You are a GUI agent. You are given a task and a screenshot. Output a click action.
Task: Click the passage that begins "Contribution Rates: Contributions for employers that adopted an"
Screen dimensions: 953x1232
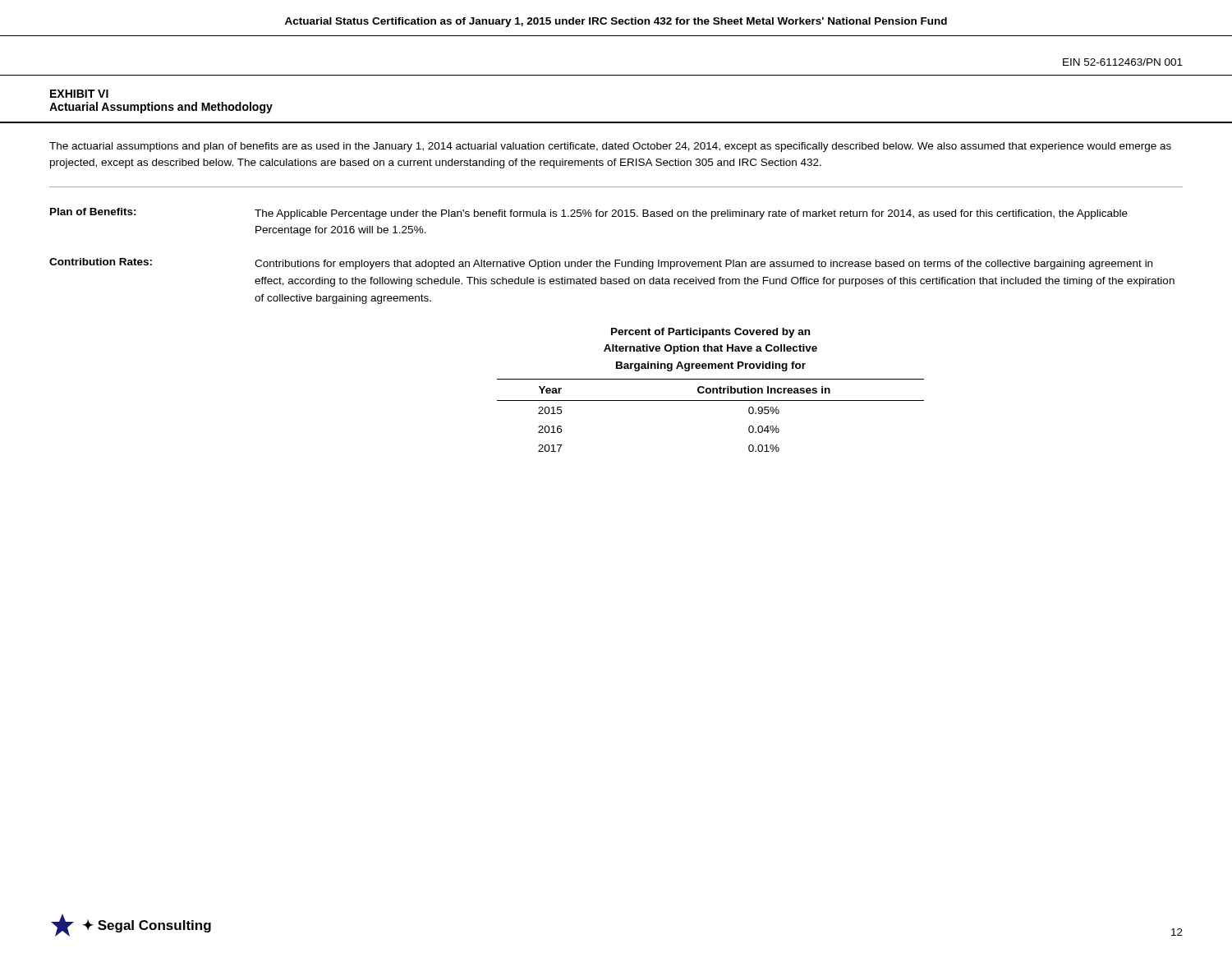tap(616, 282)
